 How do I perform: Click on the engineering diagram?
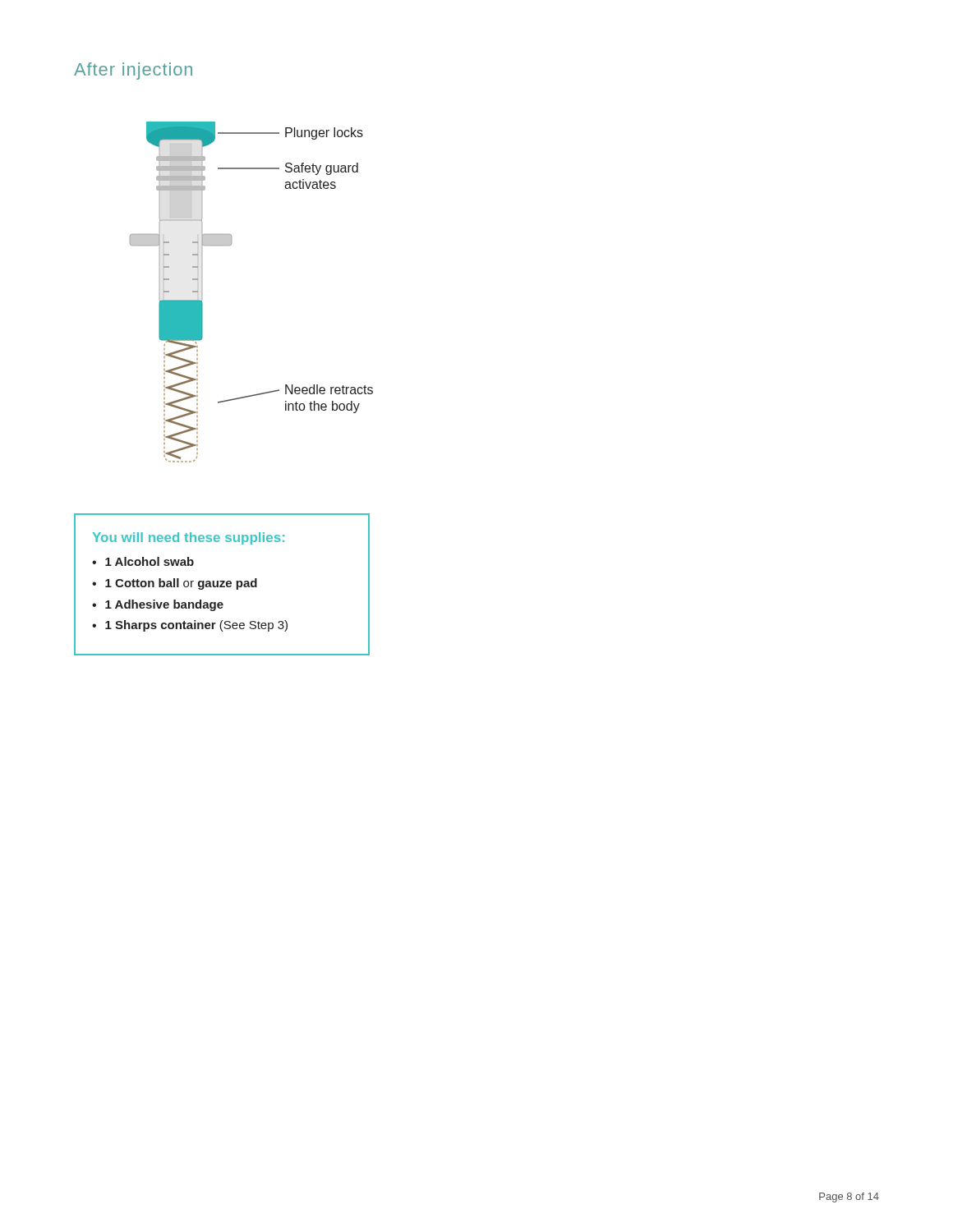(x=279, y=287)
